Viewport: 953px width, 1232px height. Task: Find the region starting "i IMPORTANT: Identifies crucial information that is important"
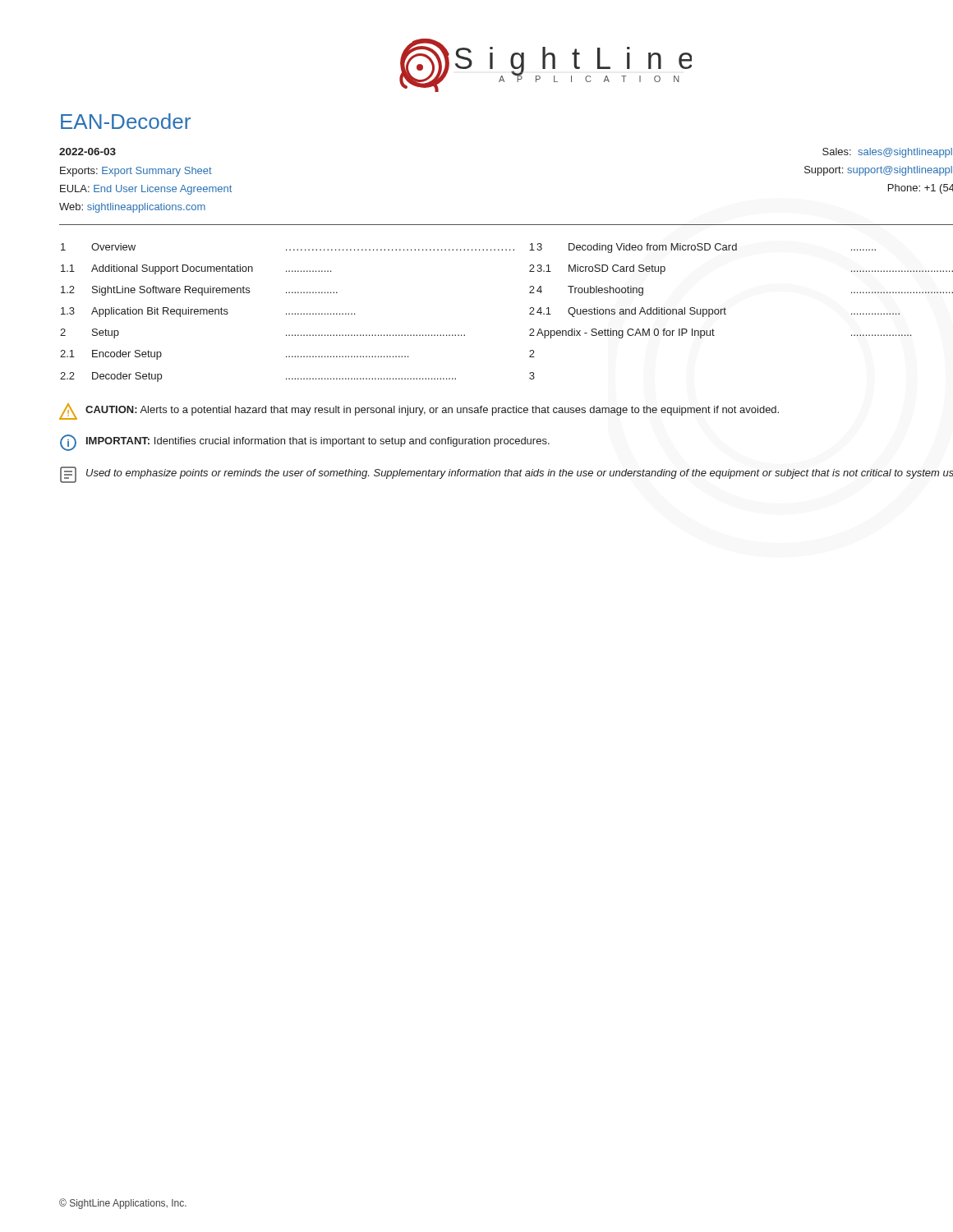(x=506, y=445)
